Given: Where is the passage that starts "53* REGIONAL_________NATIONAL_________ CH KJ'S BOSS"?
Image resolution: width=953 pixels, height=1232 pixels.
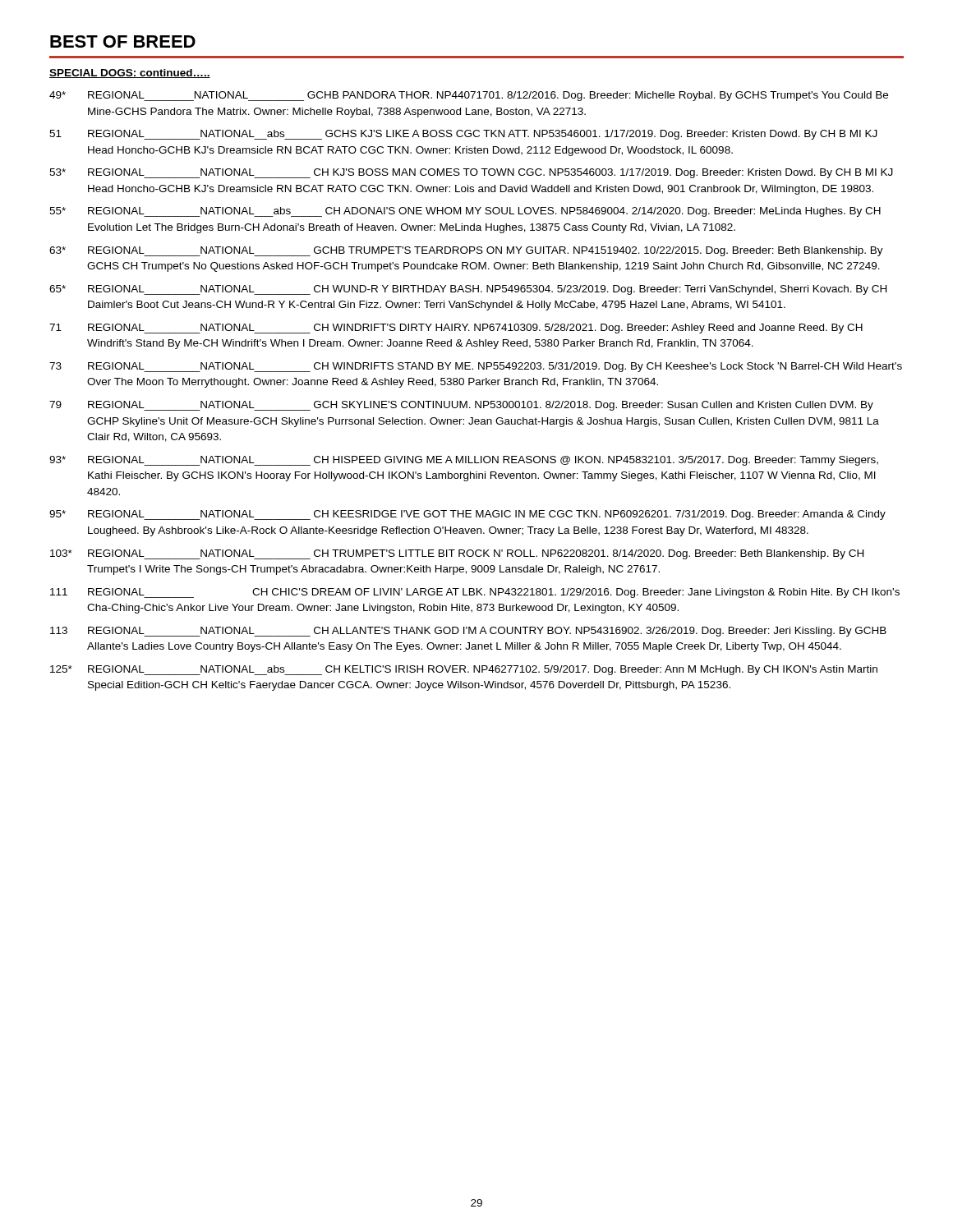Looking at the screenshot, I should pyautogui.click(x=476, y=181).
